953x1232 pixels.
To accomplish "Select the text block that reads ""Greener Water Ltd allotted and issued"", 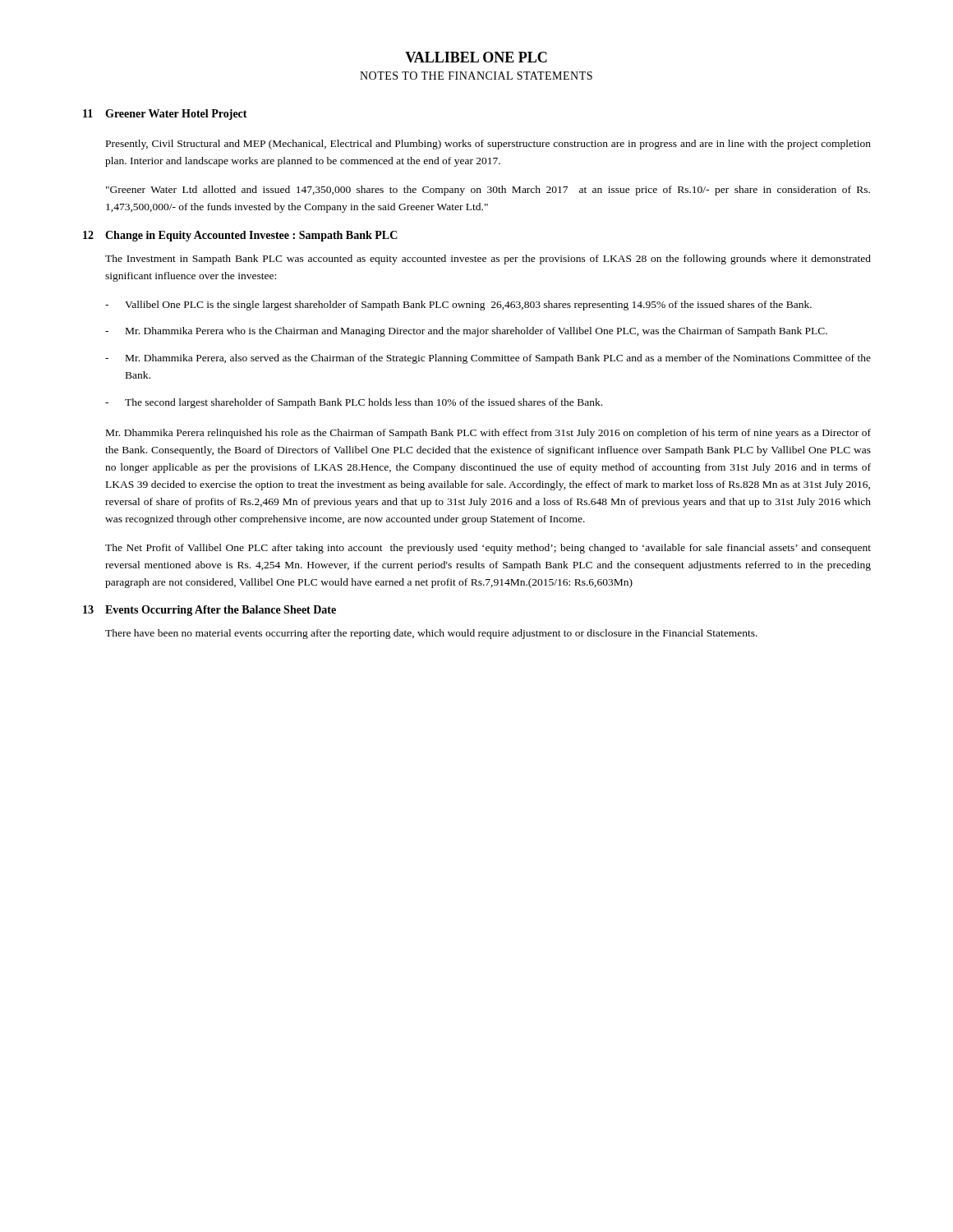I will (488, 198).
